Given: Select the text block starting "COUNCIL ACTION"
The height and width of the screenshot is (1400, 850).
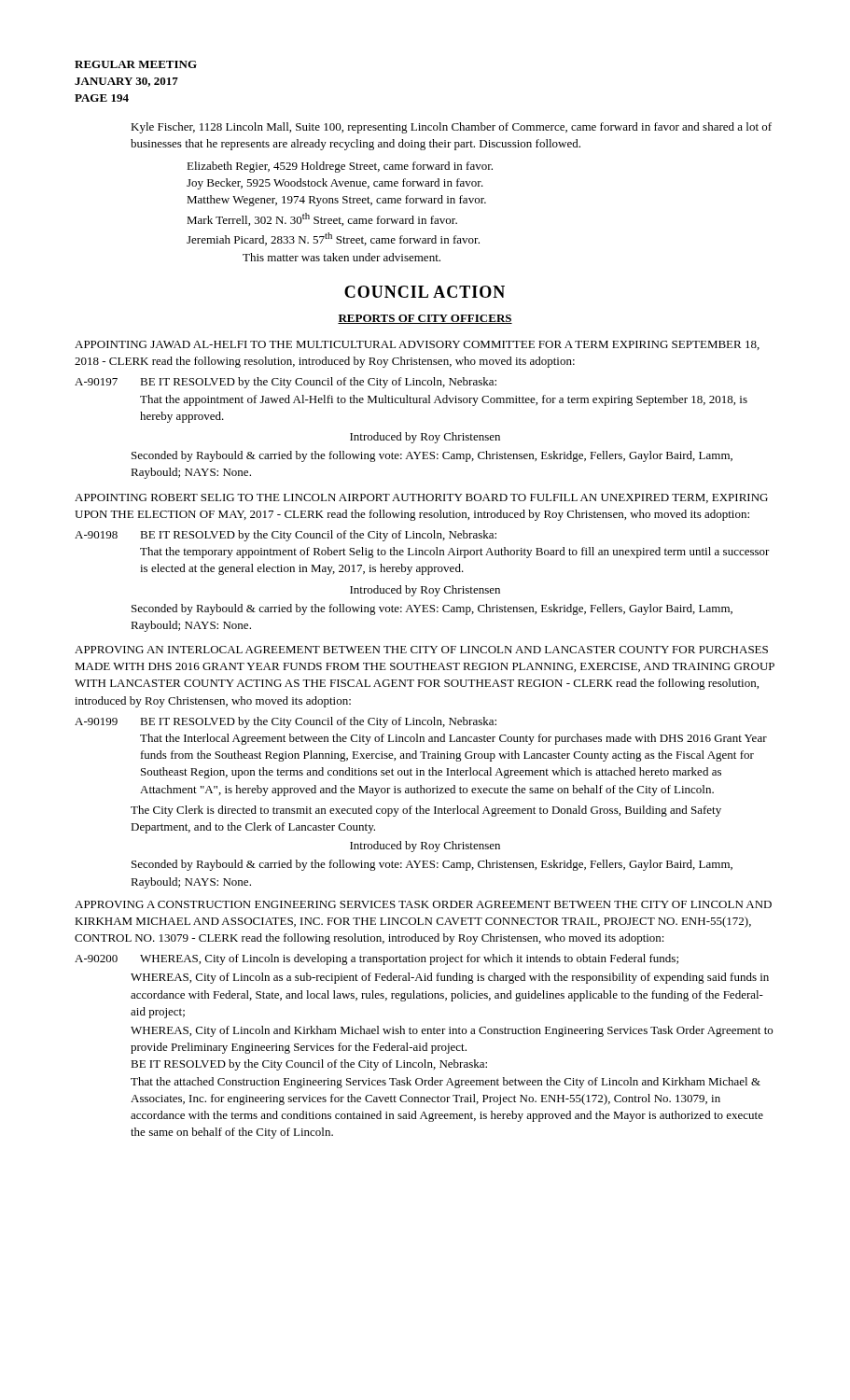Looking at the screenshot, I should [x=425, y=292].
